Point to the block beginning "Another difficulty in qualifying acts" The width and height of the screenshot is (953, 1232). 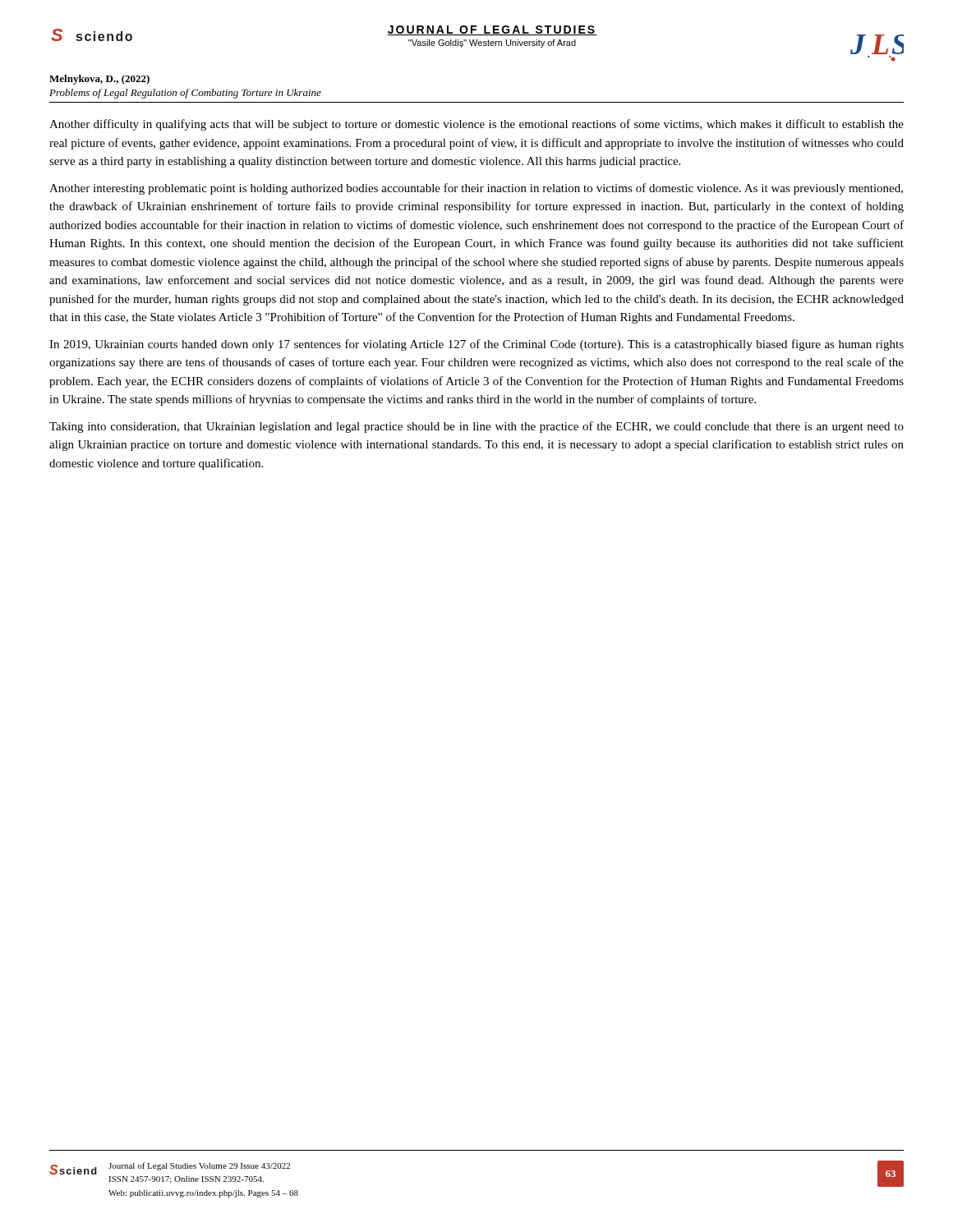pyautogui.click(x=476, y=294)
